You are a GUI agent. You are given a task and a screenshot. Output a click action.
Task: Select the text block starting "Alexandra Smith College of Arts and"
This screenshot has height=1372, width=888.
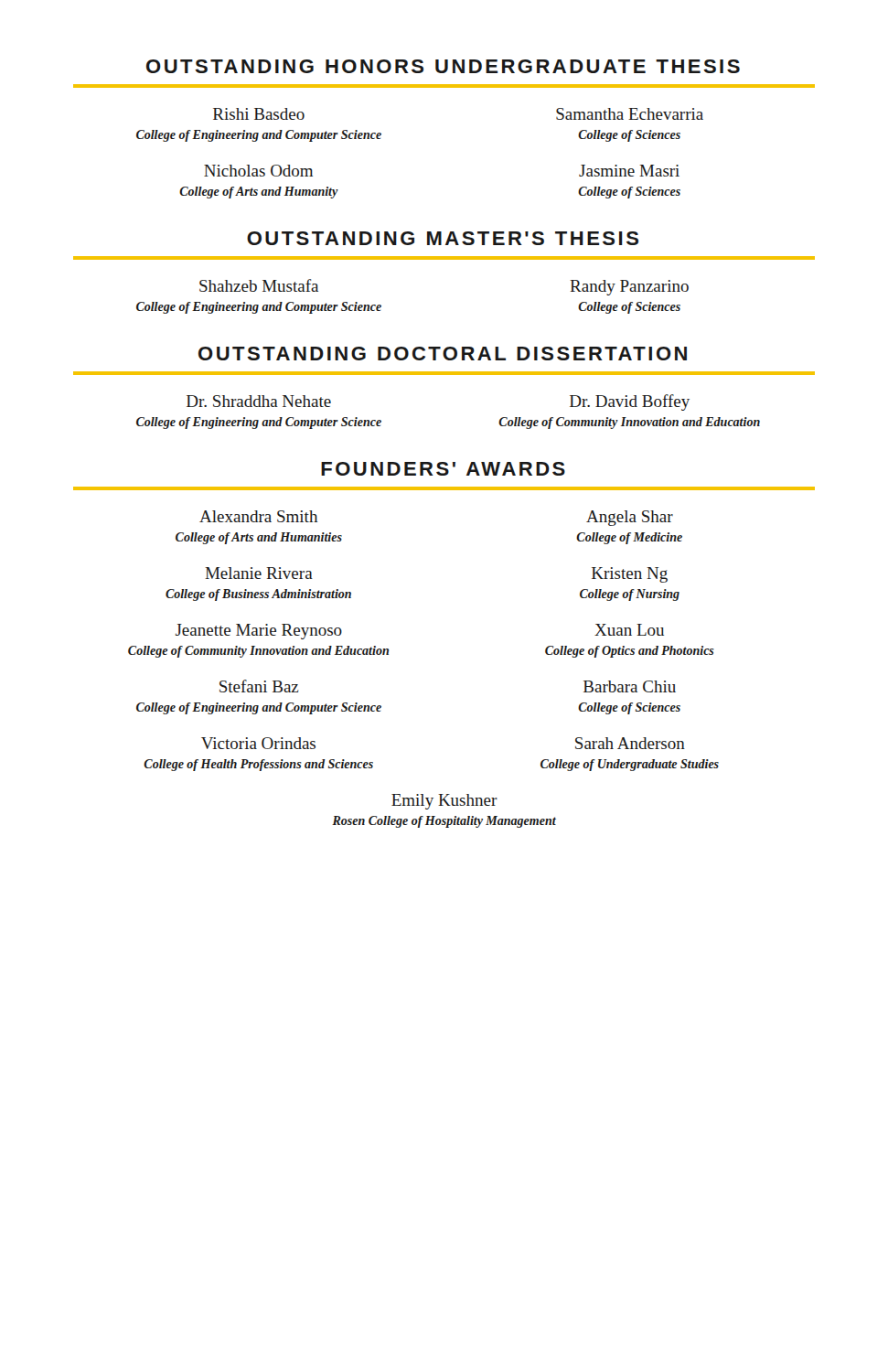click(x=259, y=526)
